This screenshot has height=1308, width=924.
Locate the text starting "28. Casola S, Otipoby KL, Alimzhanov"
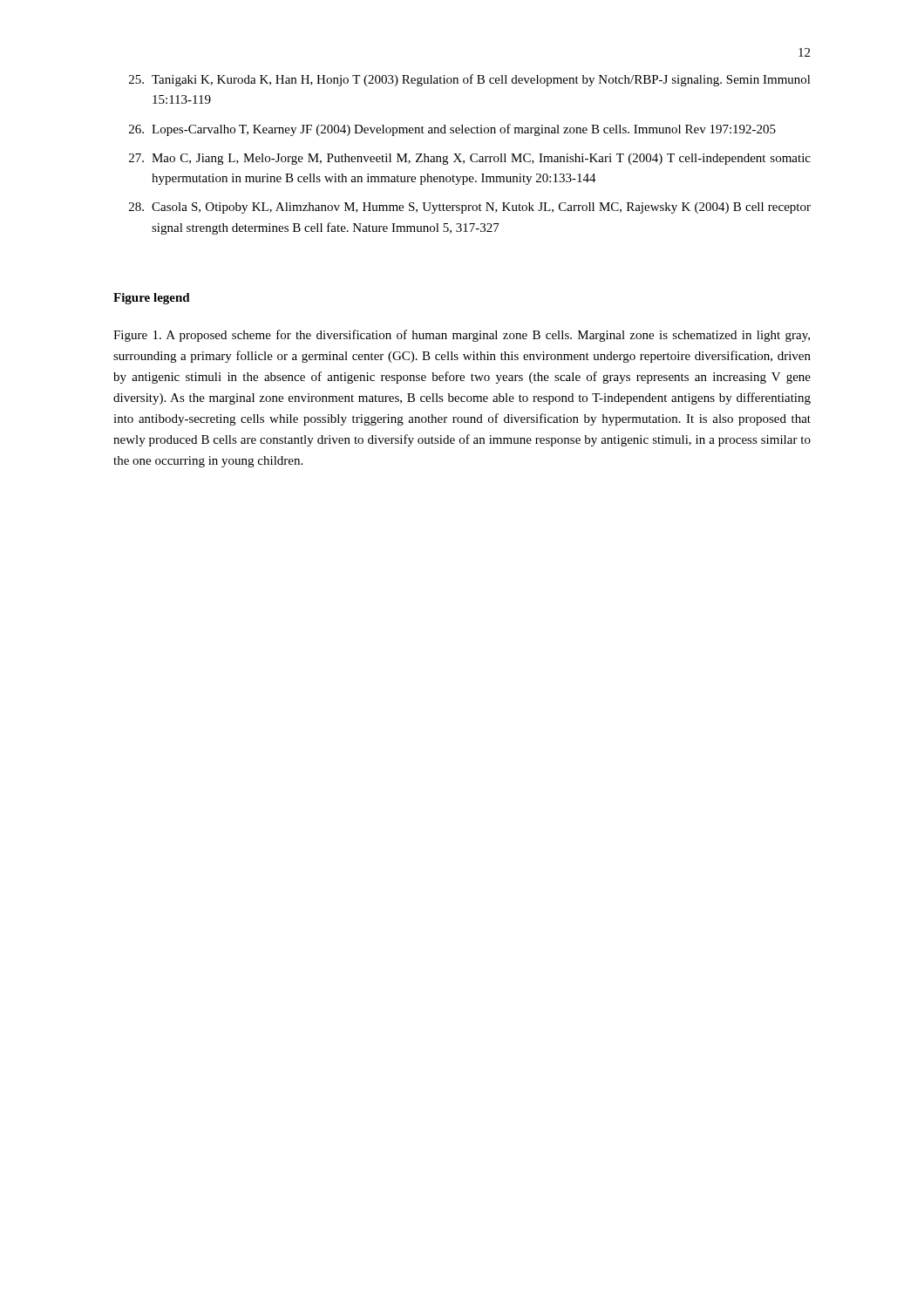pyautogui.click(x=462, y=218)
